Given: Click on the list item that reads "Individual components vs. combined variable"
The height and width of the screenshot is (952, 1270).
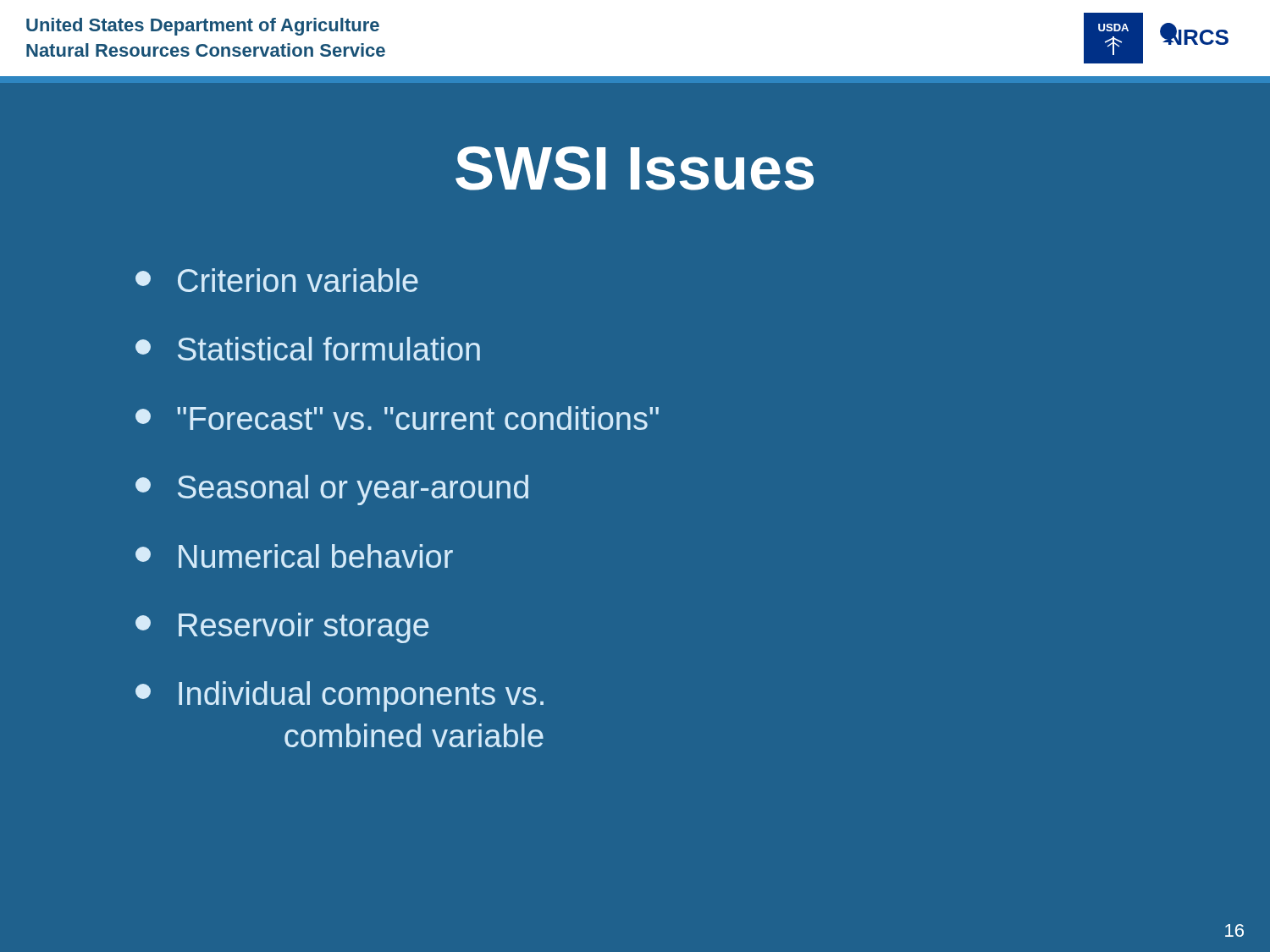Looking at the screenshot, I should pyautogui.click(x=340, y=696).
